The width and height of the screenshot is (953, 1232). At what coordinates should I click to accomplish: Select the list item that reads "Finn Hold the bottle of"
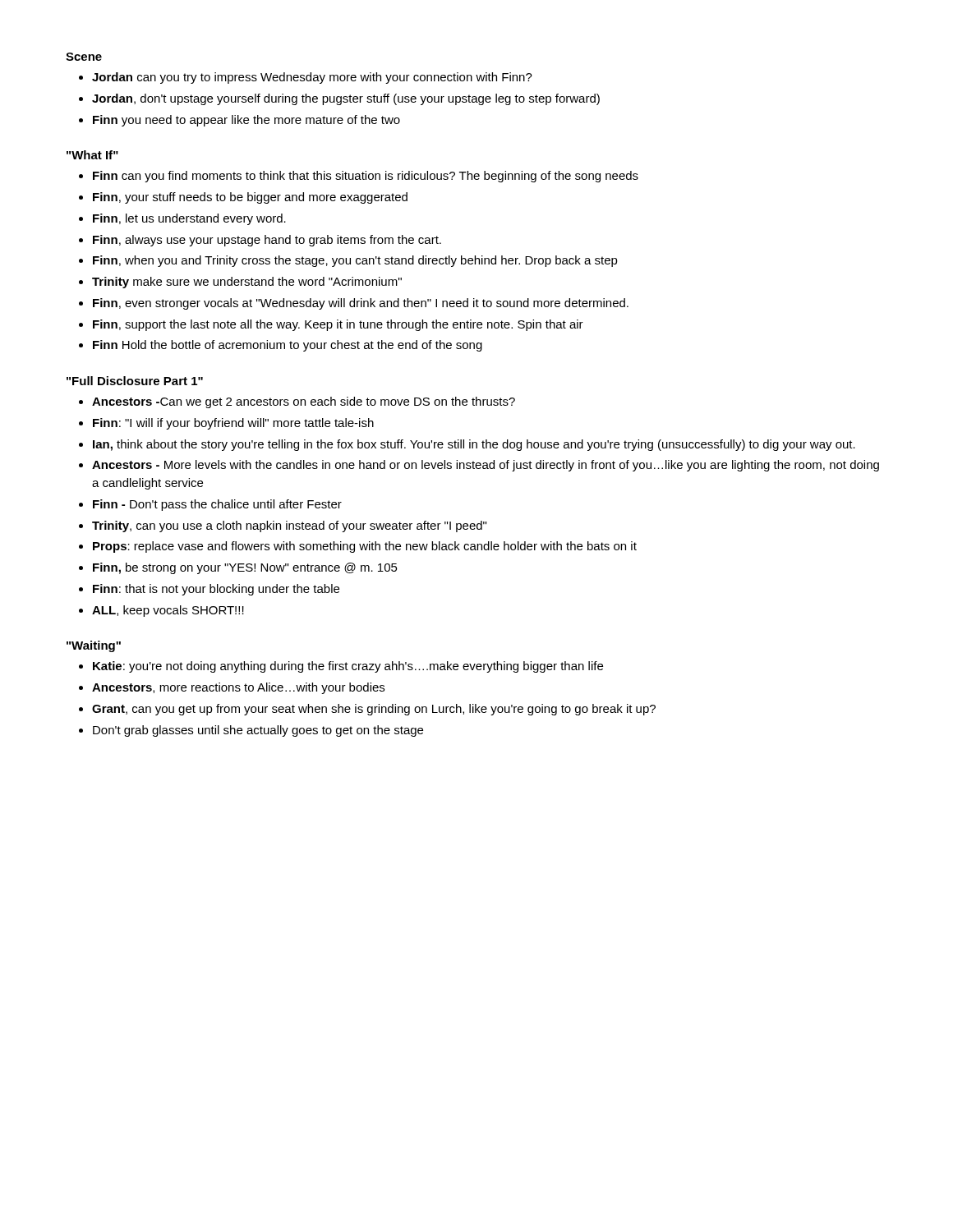[x=287, y=345]
